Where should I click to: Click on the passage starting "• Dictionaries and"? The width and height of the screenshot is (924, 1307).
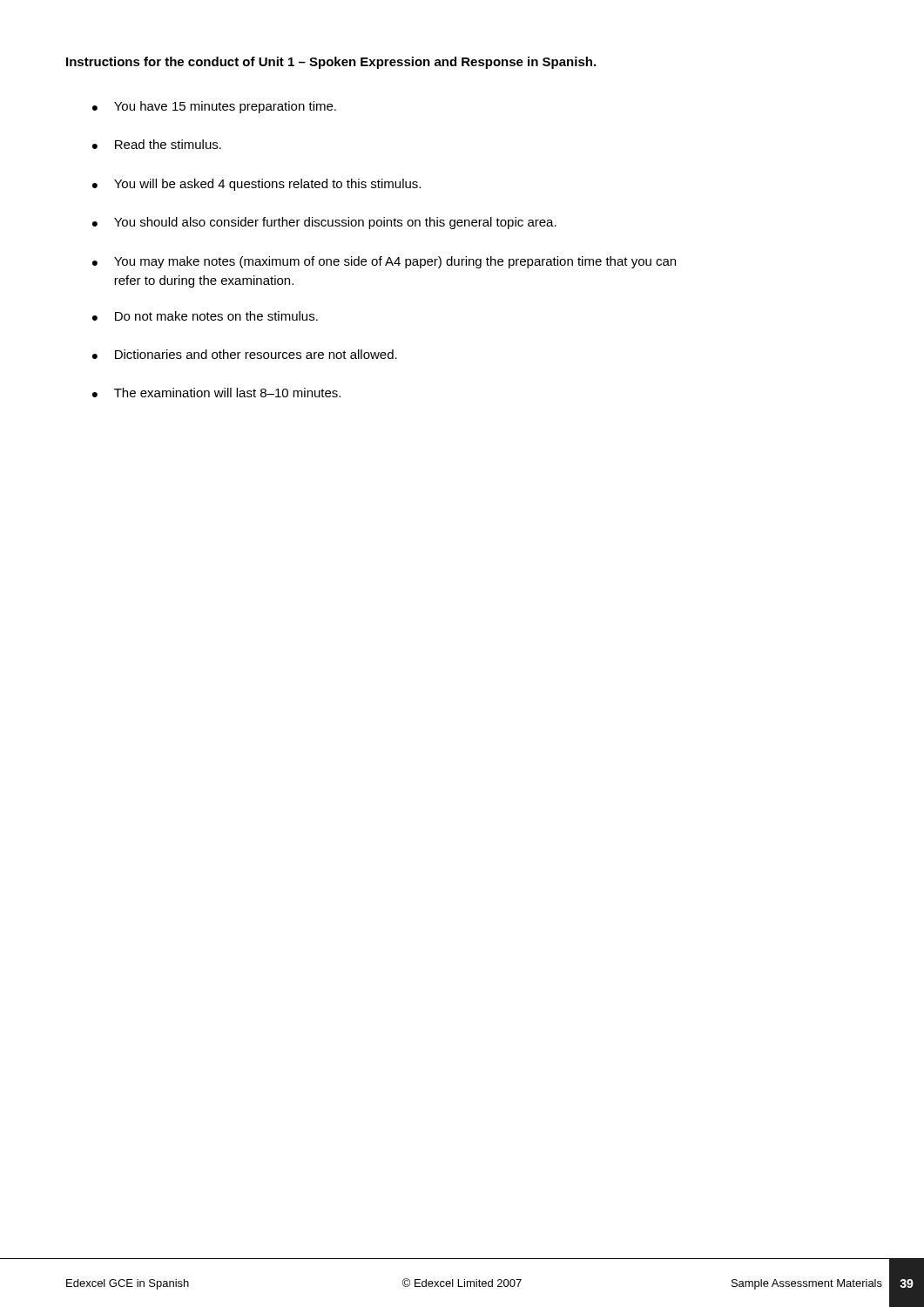coord(245,357)
